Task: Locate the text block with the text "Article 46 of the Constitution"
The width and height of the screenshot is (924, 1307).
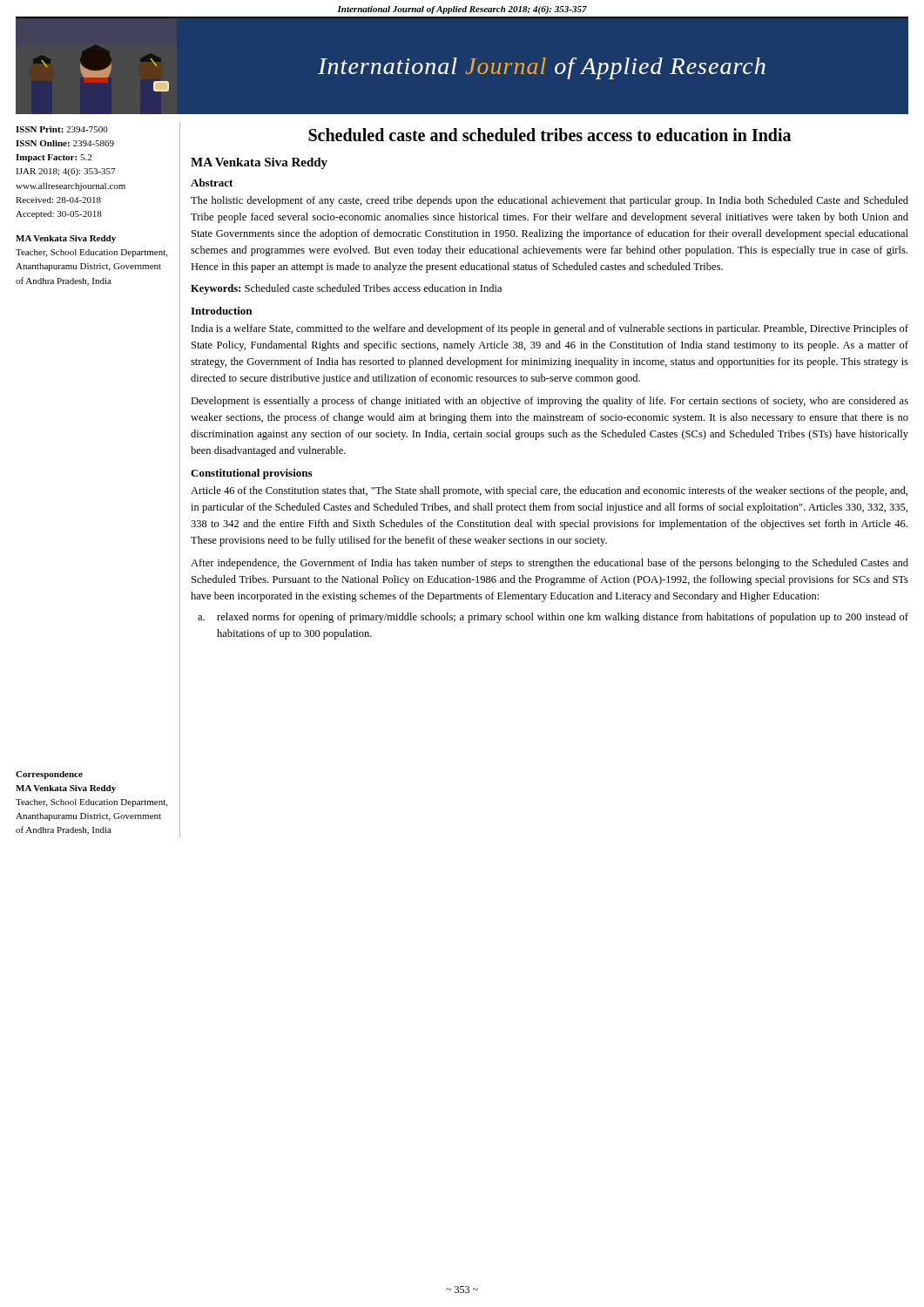Action: coord(550,516)
